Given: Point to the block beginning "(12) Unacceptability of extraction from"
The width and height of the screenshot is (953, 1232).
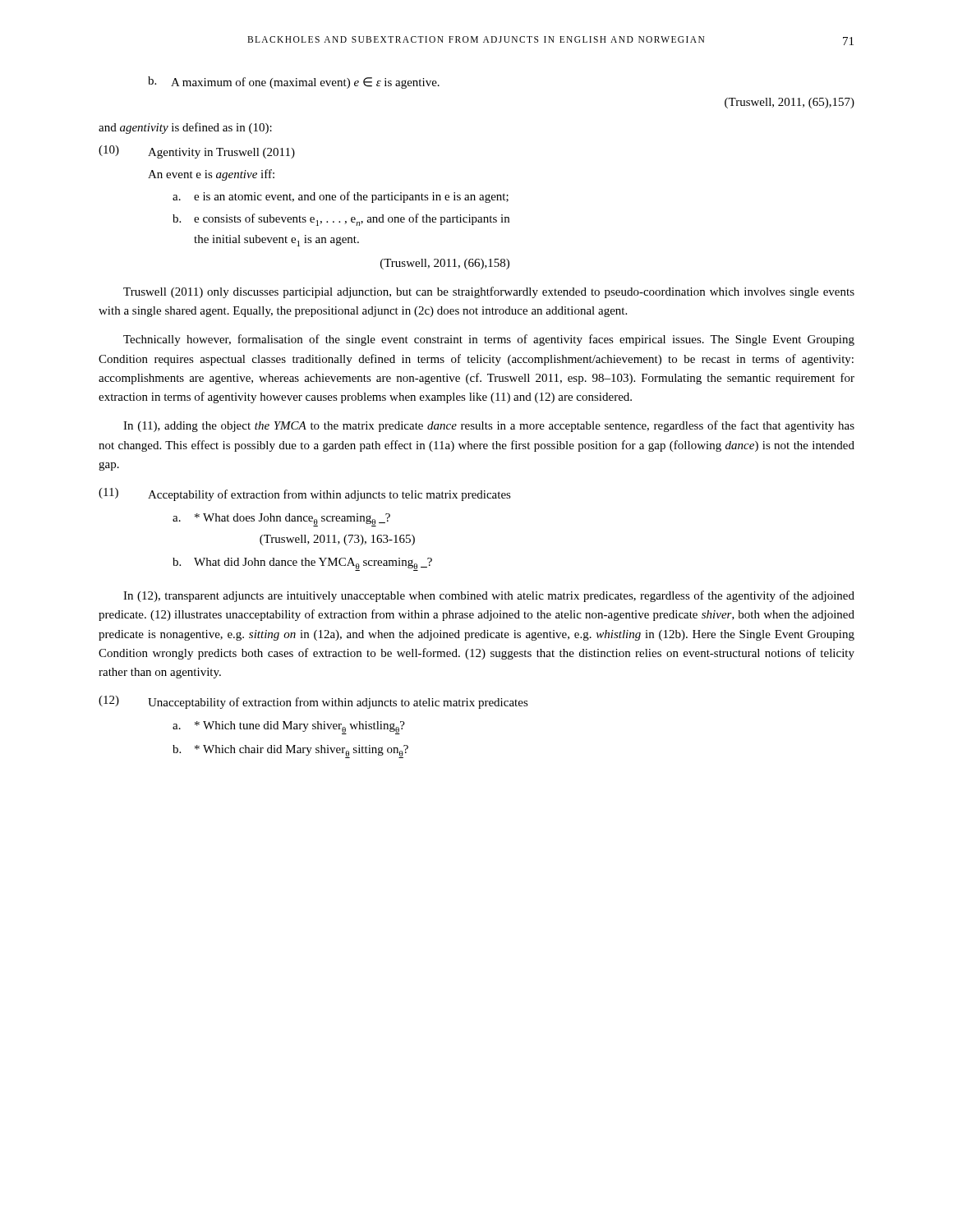Looking at the screenshot, I should (x=313, y=702).
